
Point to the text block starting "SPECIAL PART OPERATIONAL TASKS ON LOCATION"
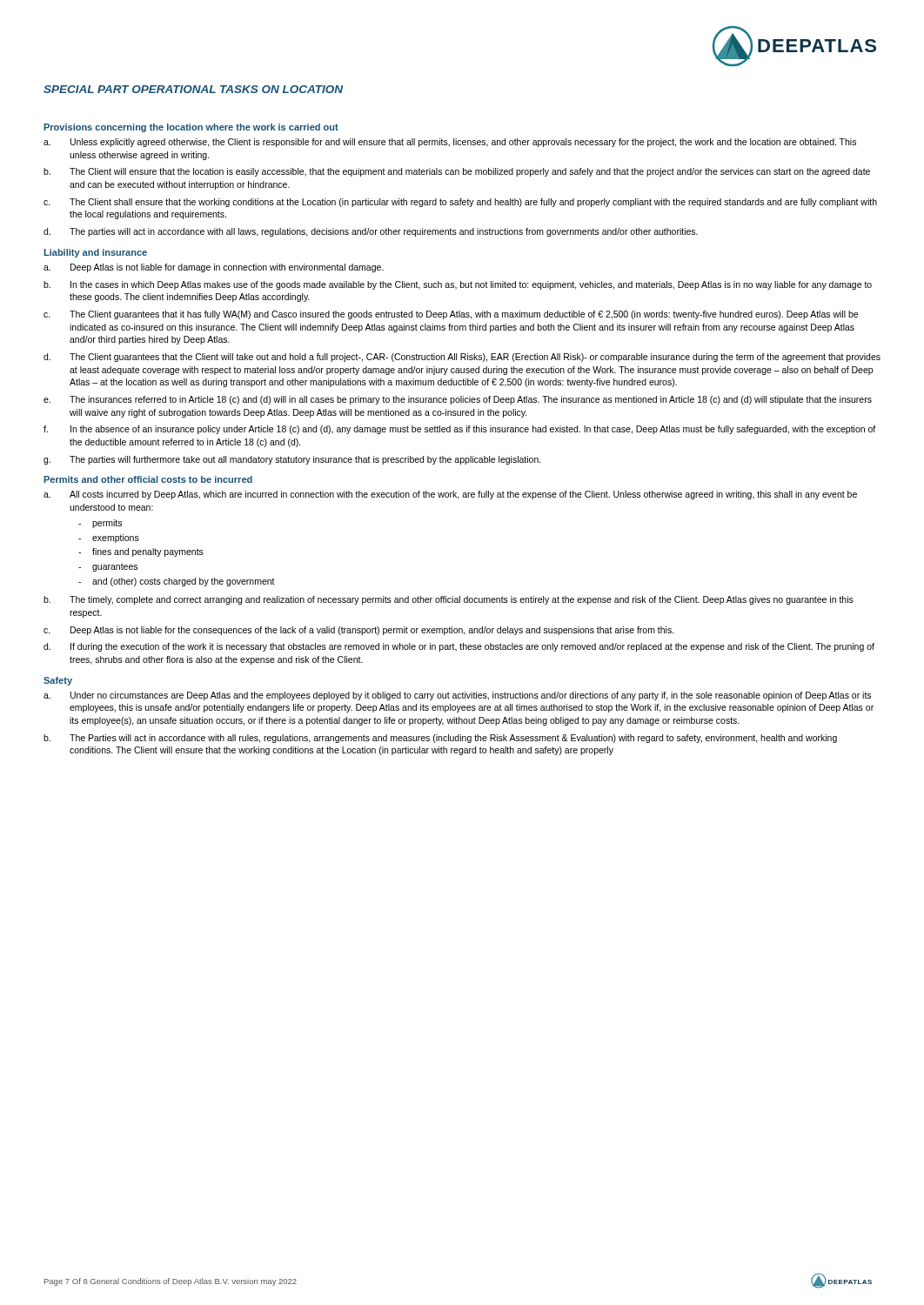(193, 89)
